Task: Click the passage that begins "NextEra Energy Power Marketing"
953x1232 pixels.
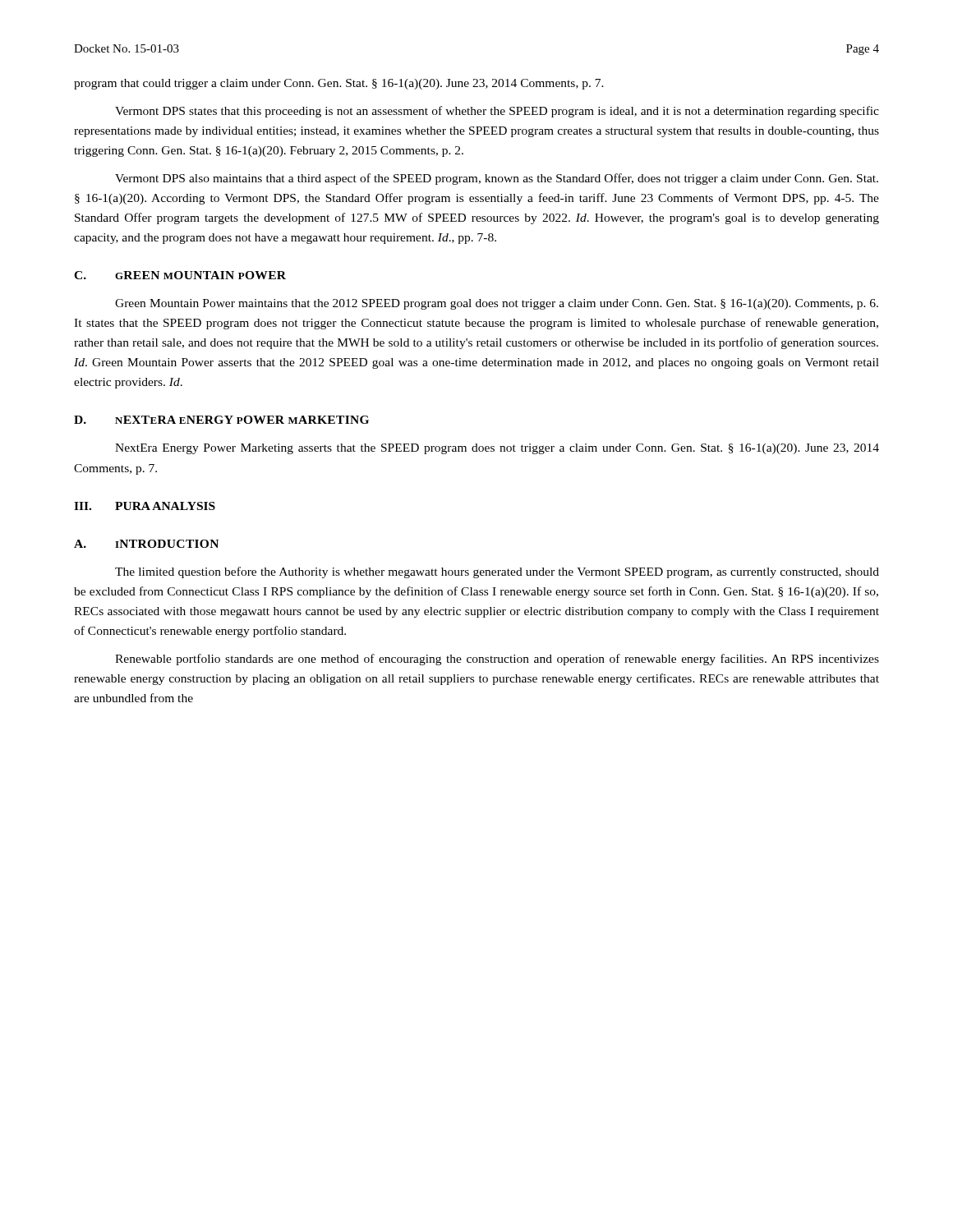Action: (x=476, y=458)
